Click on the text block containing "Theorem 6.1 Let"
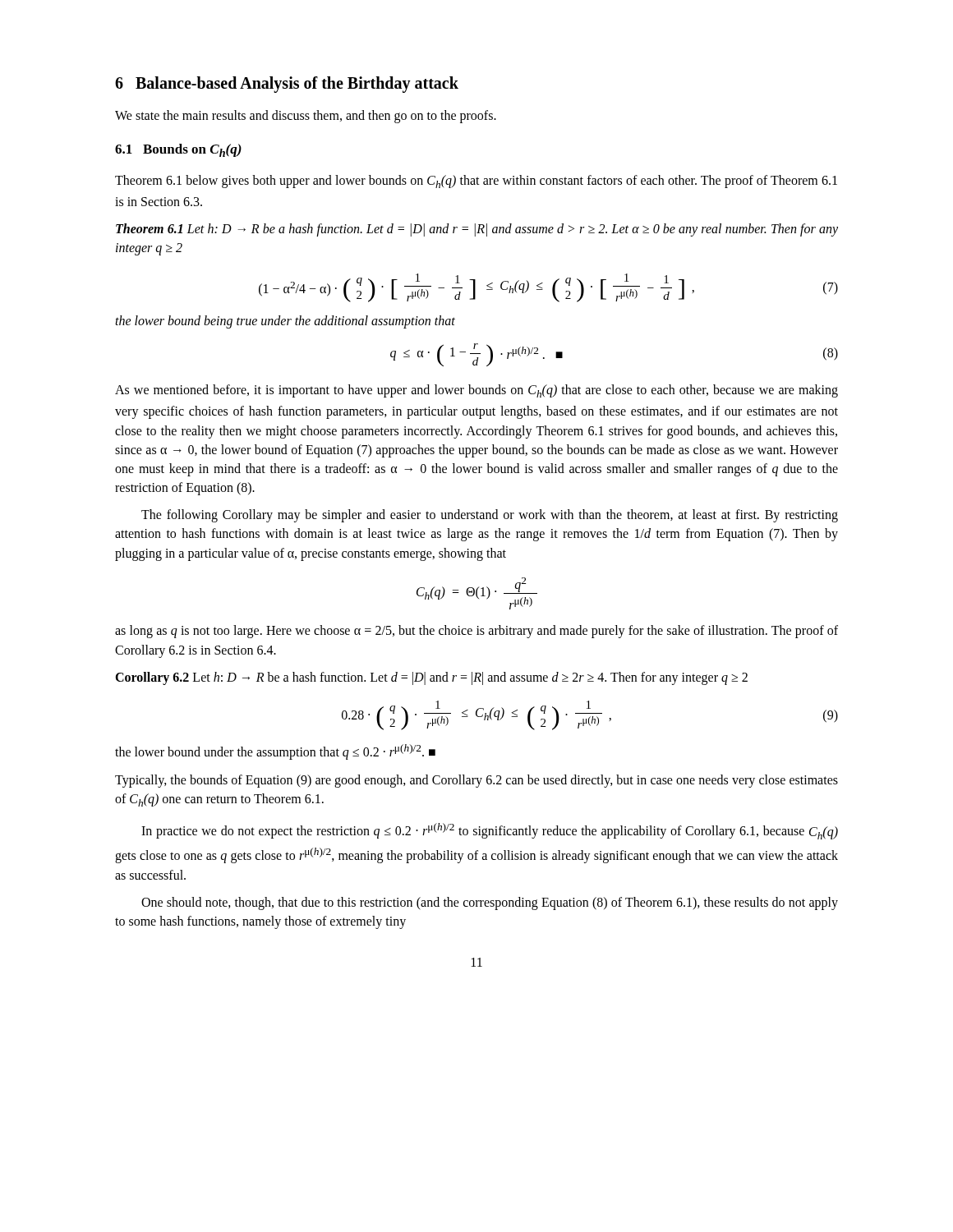The image size is (953, 1232). pos(476,239)
